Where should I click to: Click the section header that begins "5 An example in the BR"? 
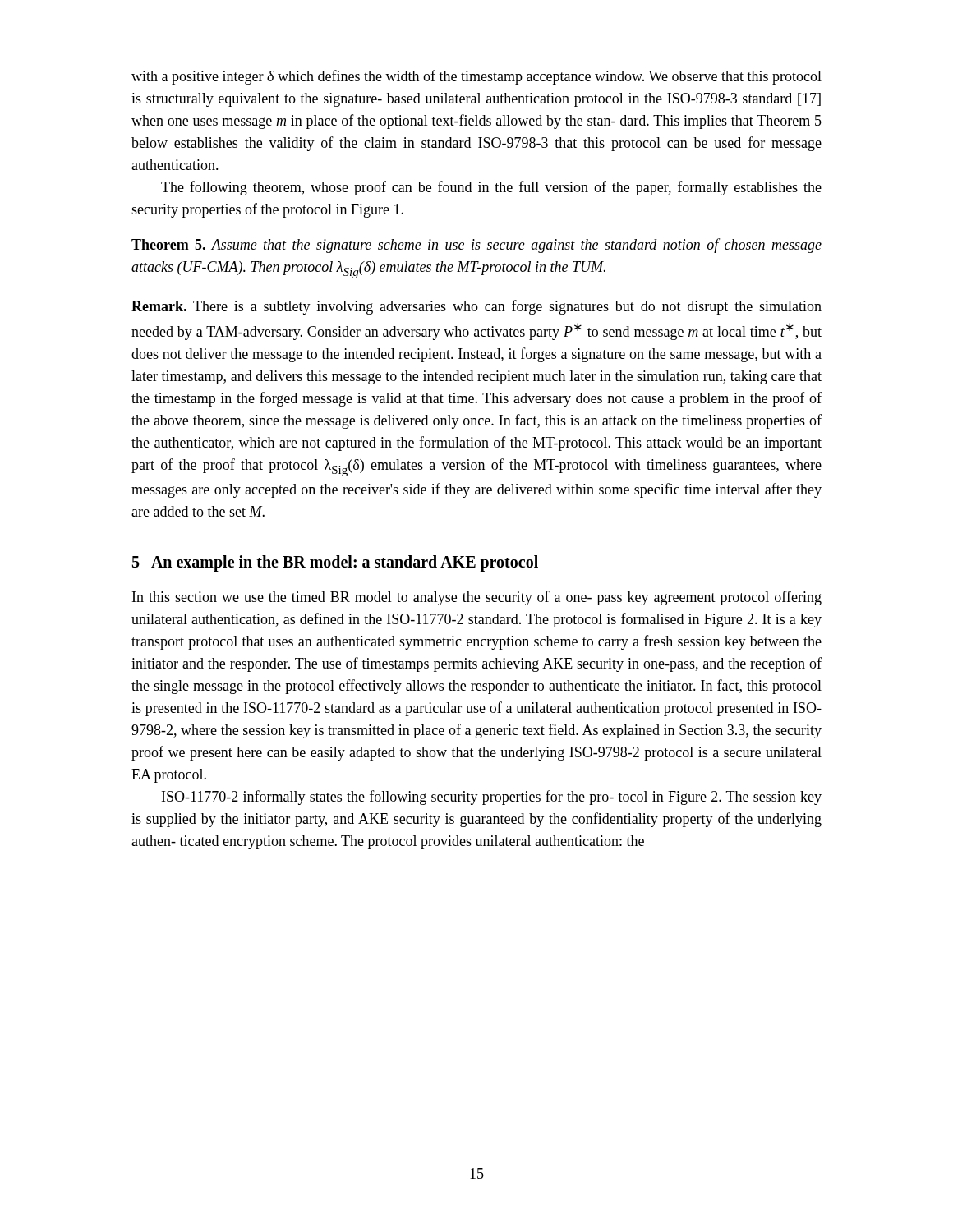pos(335,562)
